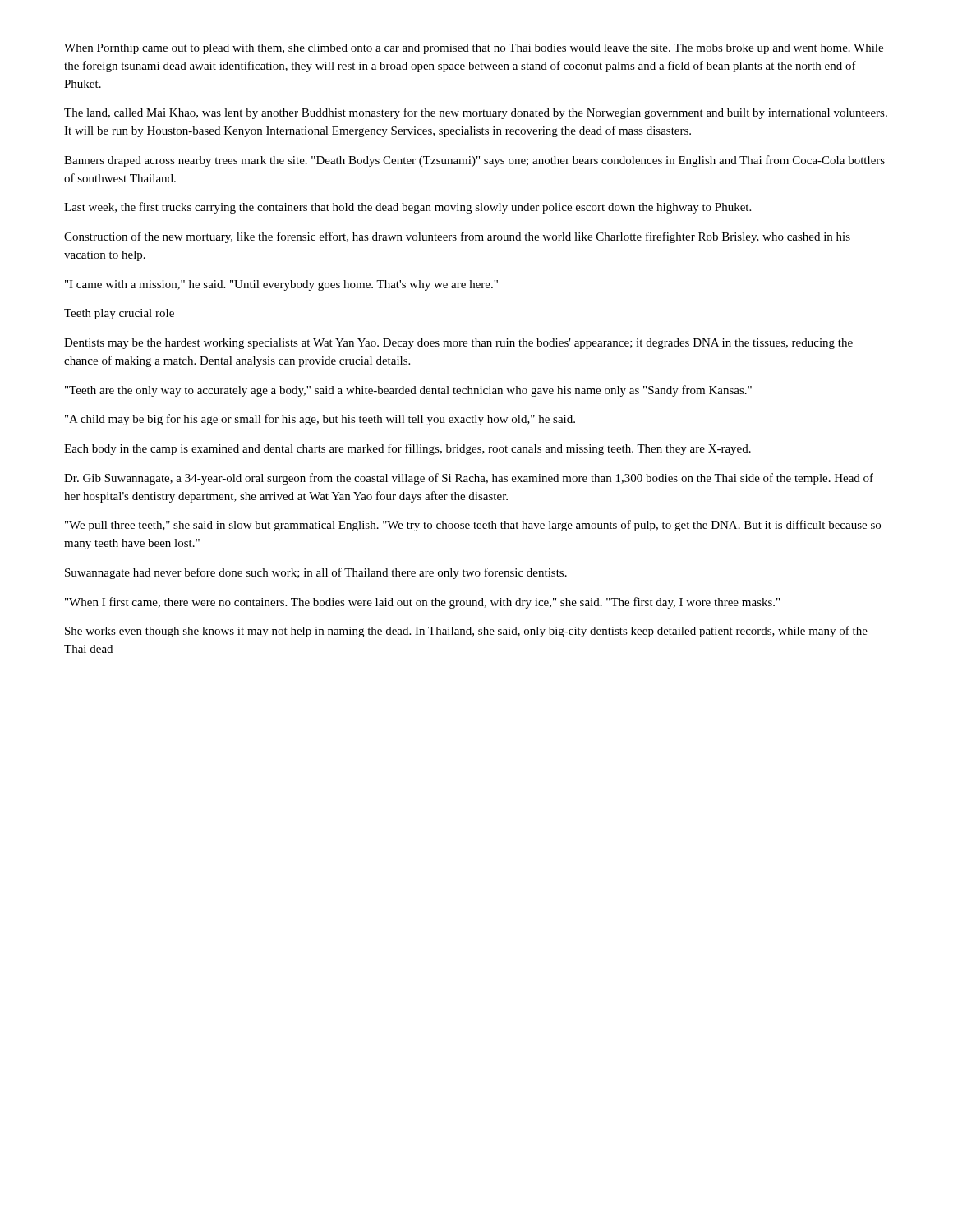Viewport: 953px width, 1232px height.
Task: Point to the passage starting "Teeth play crucial role"
Action: point(119,313)
